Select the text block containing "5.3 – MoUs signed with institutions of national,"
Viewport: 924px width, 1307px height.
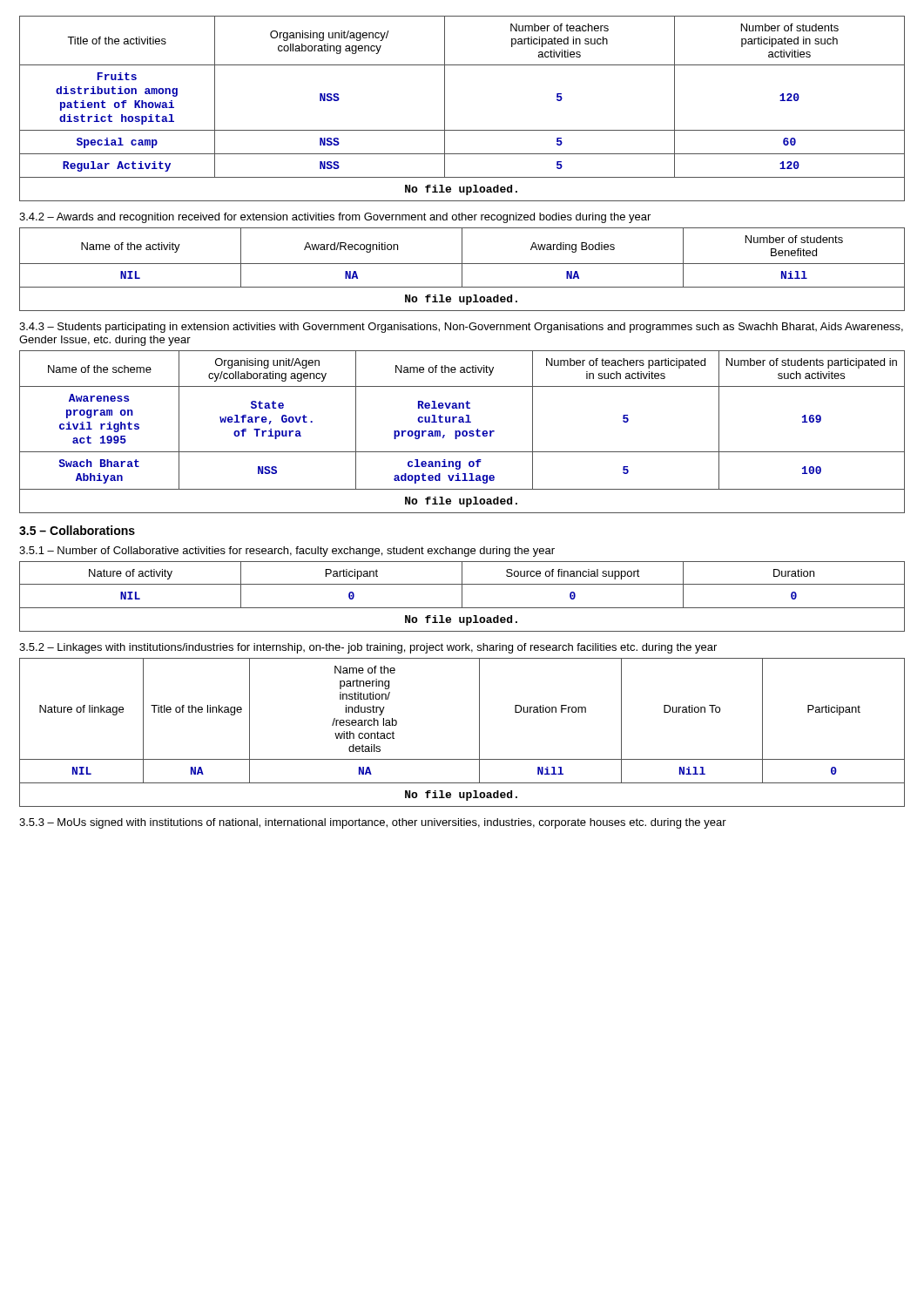[x=373, y=822]
